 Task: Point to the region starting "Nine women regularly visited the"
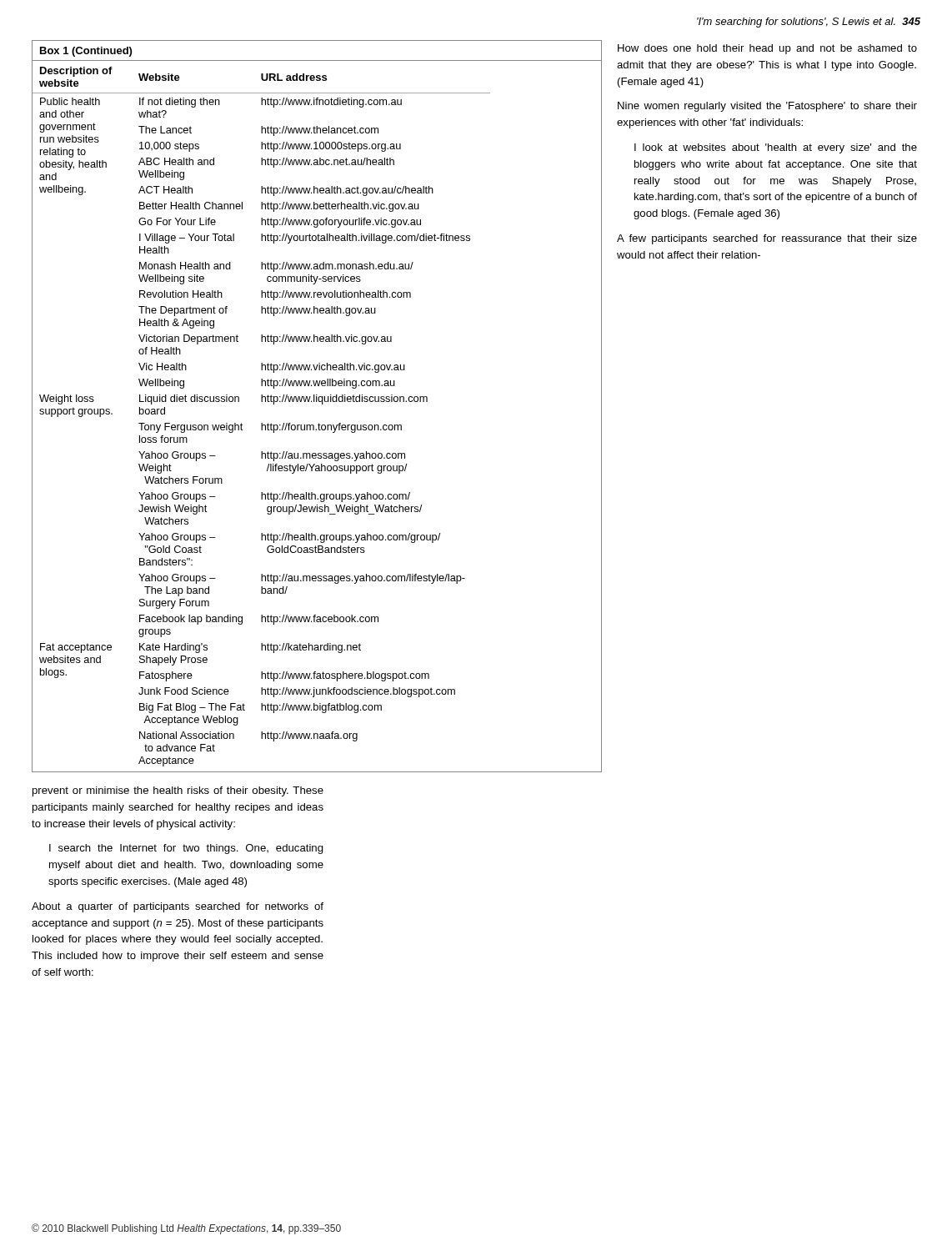pos(767,114)
